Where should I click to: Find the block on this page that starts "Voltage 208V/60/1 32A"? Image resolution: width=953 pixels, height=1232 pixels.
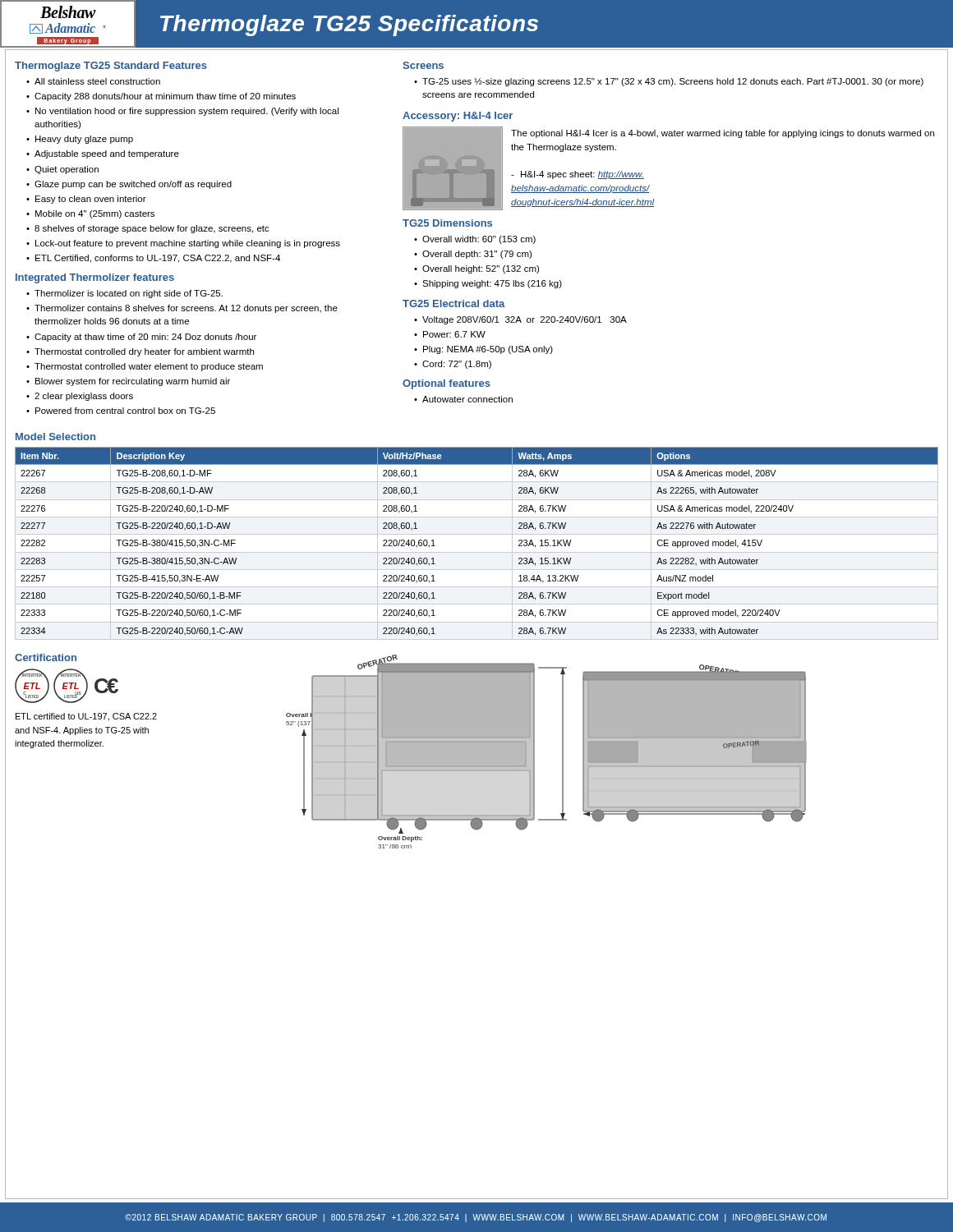click(524, 319)
